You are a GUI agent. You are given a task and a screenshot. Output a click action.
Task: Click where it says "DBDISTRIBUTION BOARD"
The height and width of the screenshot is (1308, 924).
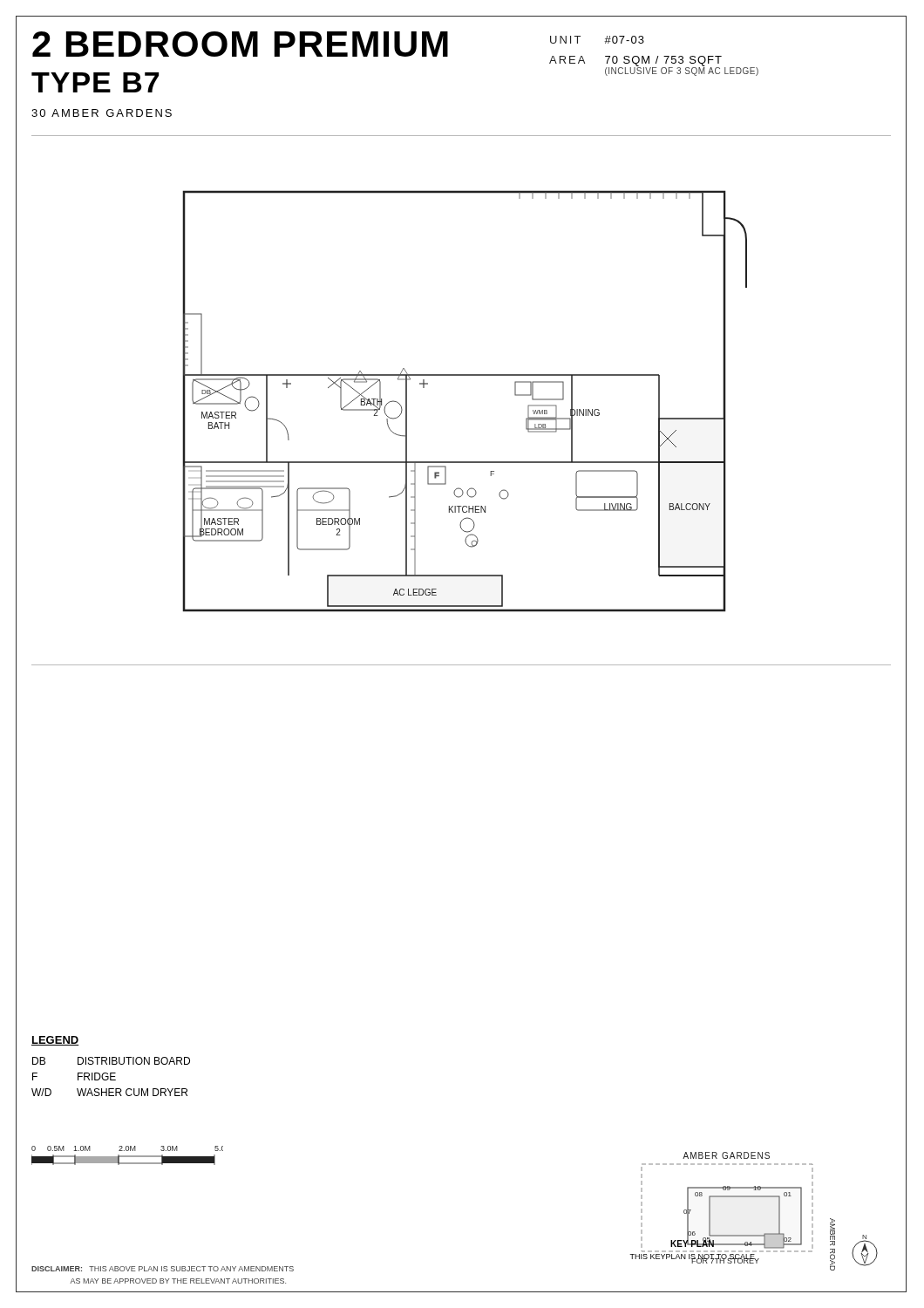click(x=111, y=1061)
